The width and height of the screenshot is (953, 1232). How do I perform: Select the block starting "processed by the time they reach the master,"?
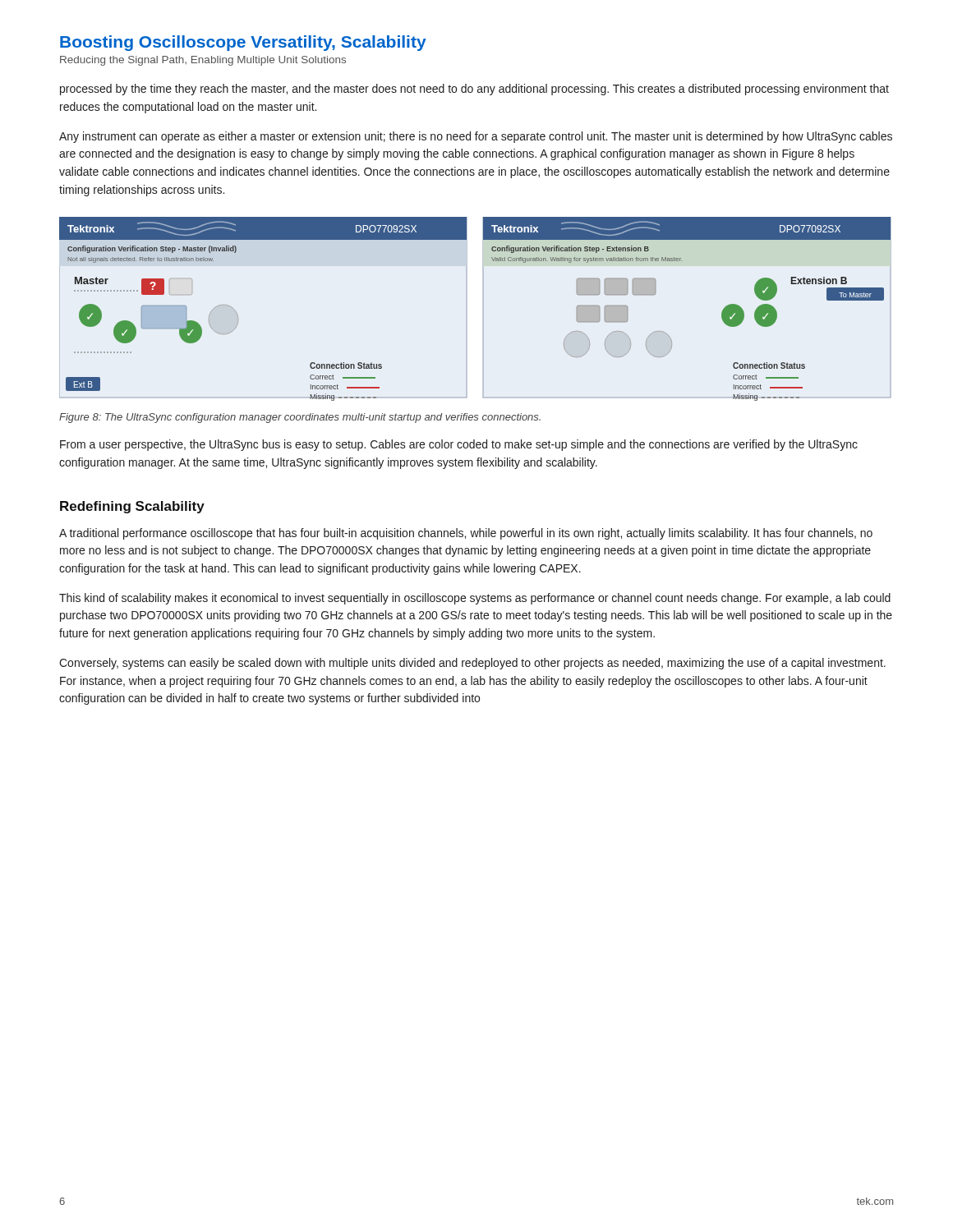(x=474, y=98)
